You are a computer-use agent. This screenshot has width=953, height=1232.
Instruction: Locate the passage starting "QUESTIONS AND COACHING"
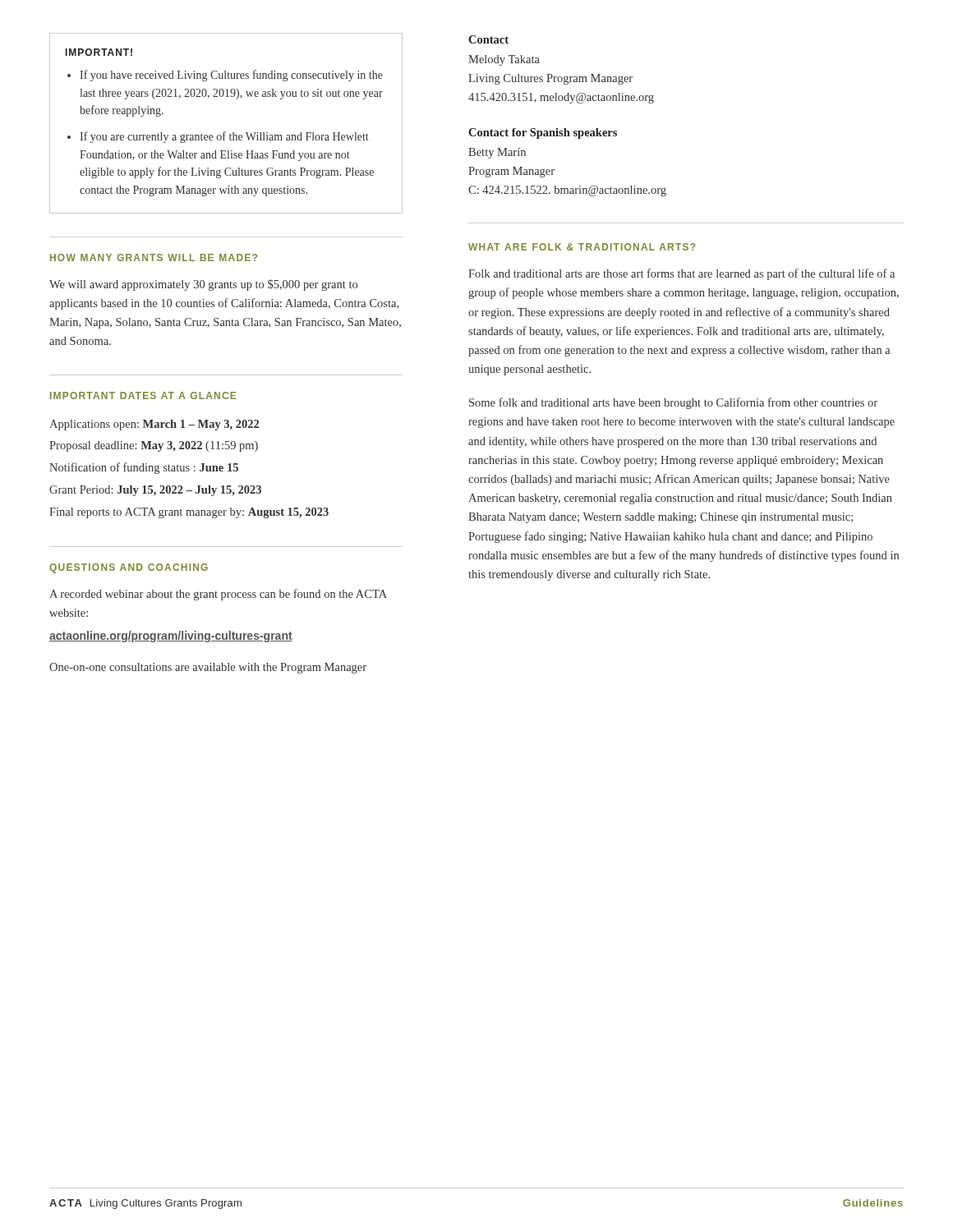pos(129,567)
